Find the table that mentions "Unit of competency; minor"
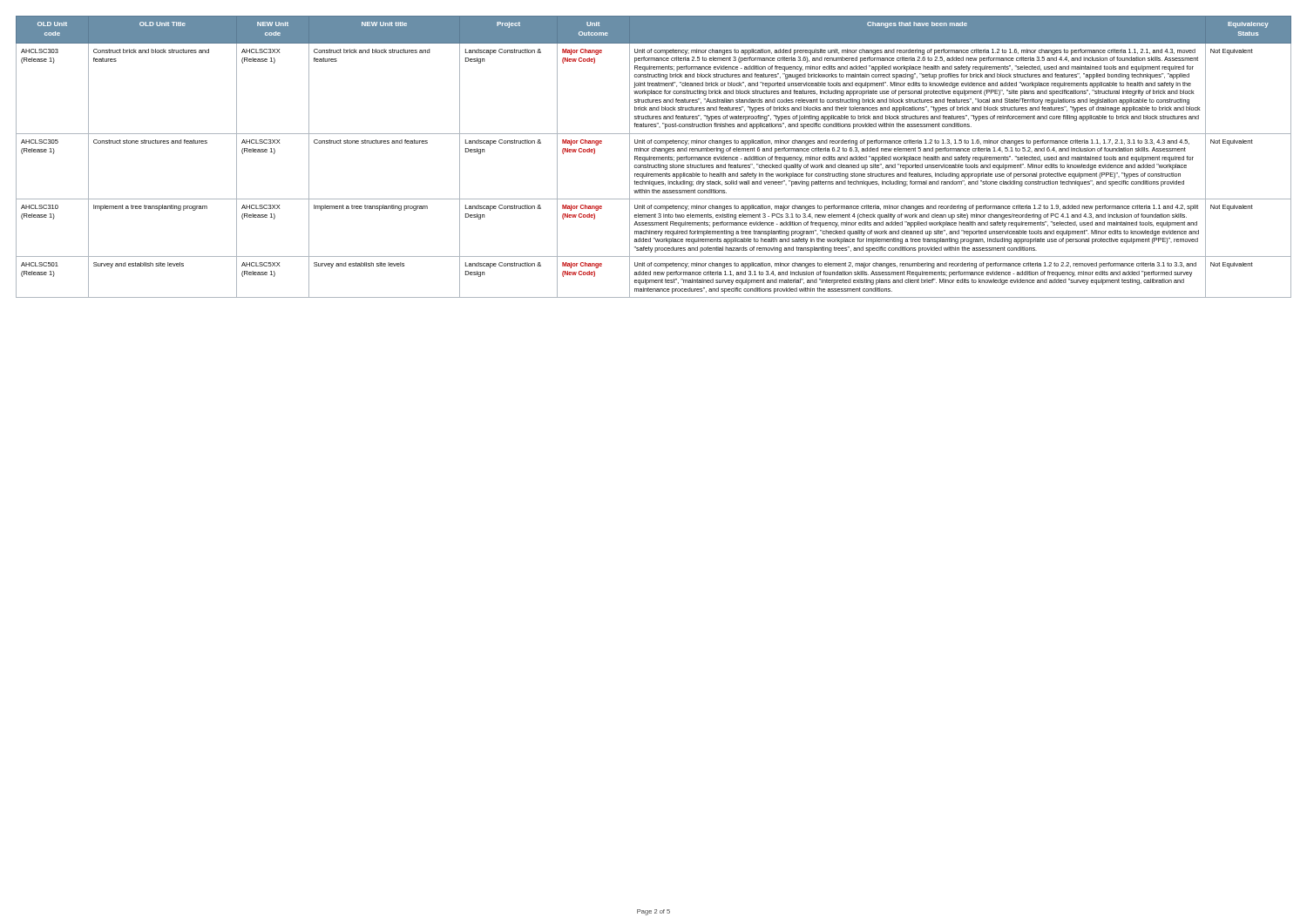Image resolution: width=1307 pixels, height=924 pixels. (654, 157)
